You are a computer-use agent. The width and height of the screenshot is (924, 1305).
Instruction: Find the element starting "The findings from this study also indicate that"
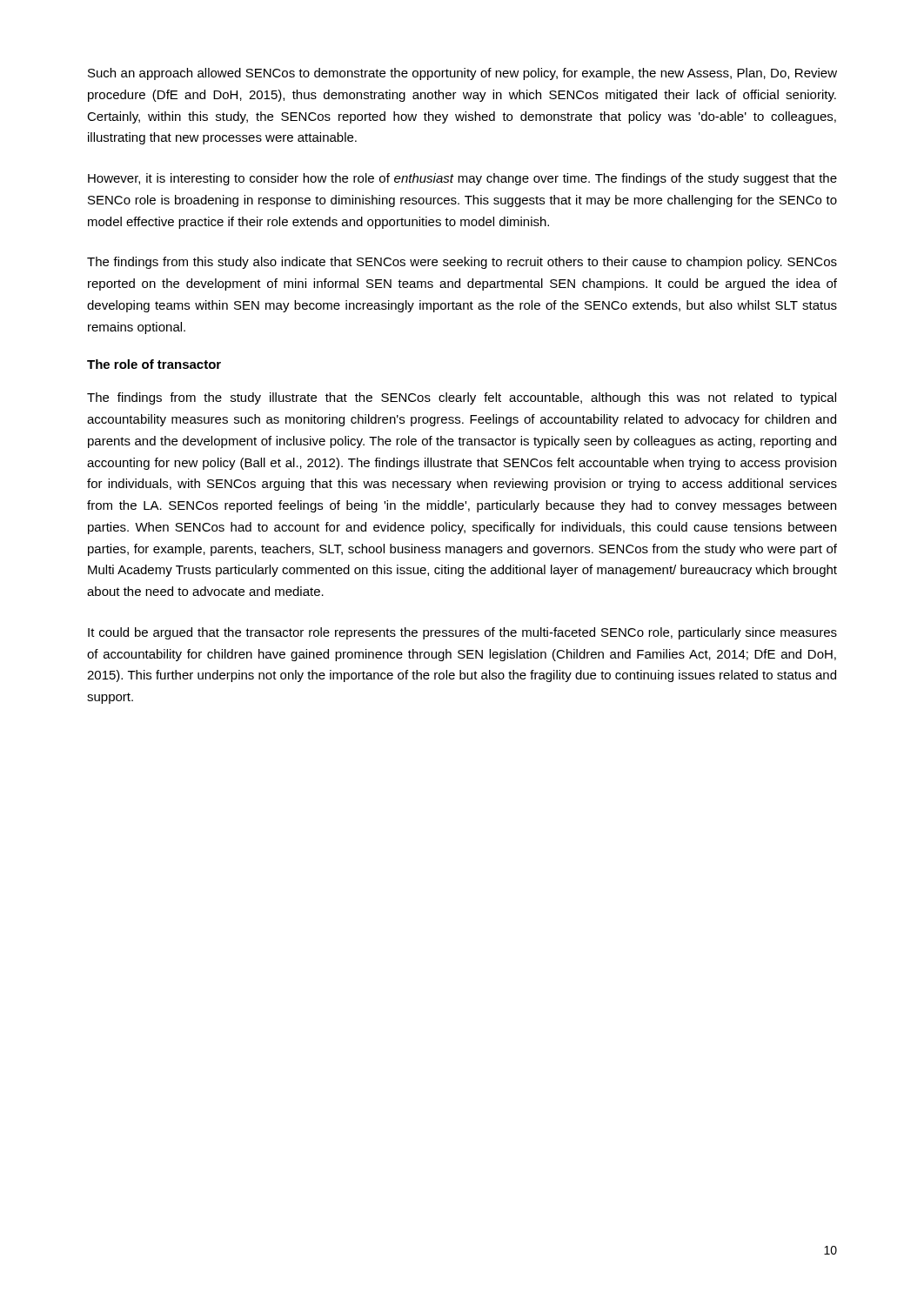tap(462, 294)
